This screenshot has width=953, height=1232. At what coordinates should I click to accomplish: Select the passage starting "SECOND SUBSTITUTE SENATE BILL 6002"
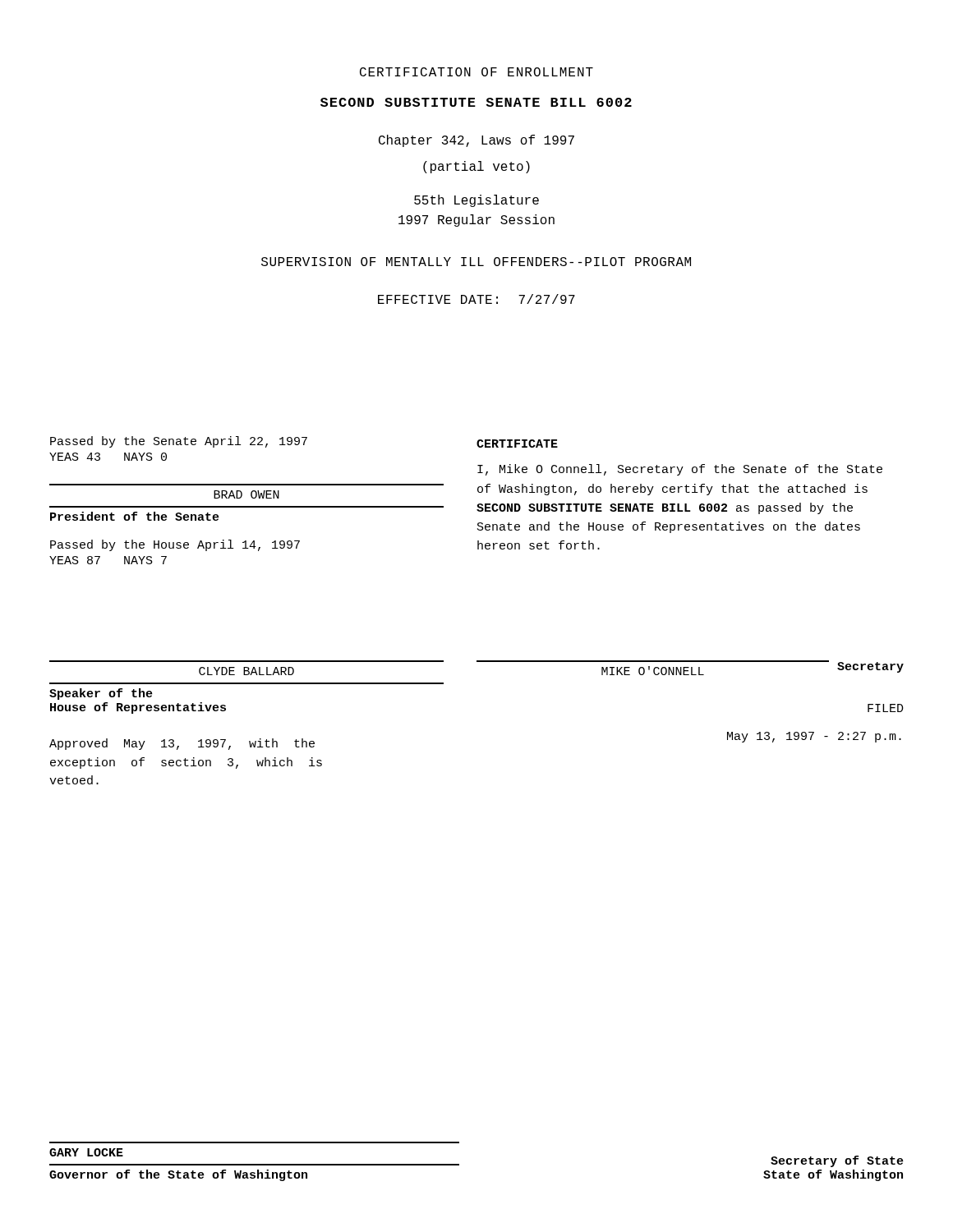[x=476, y=103]
